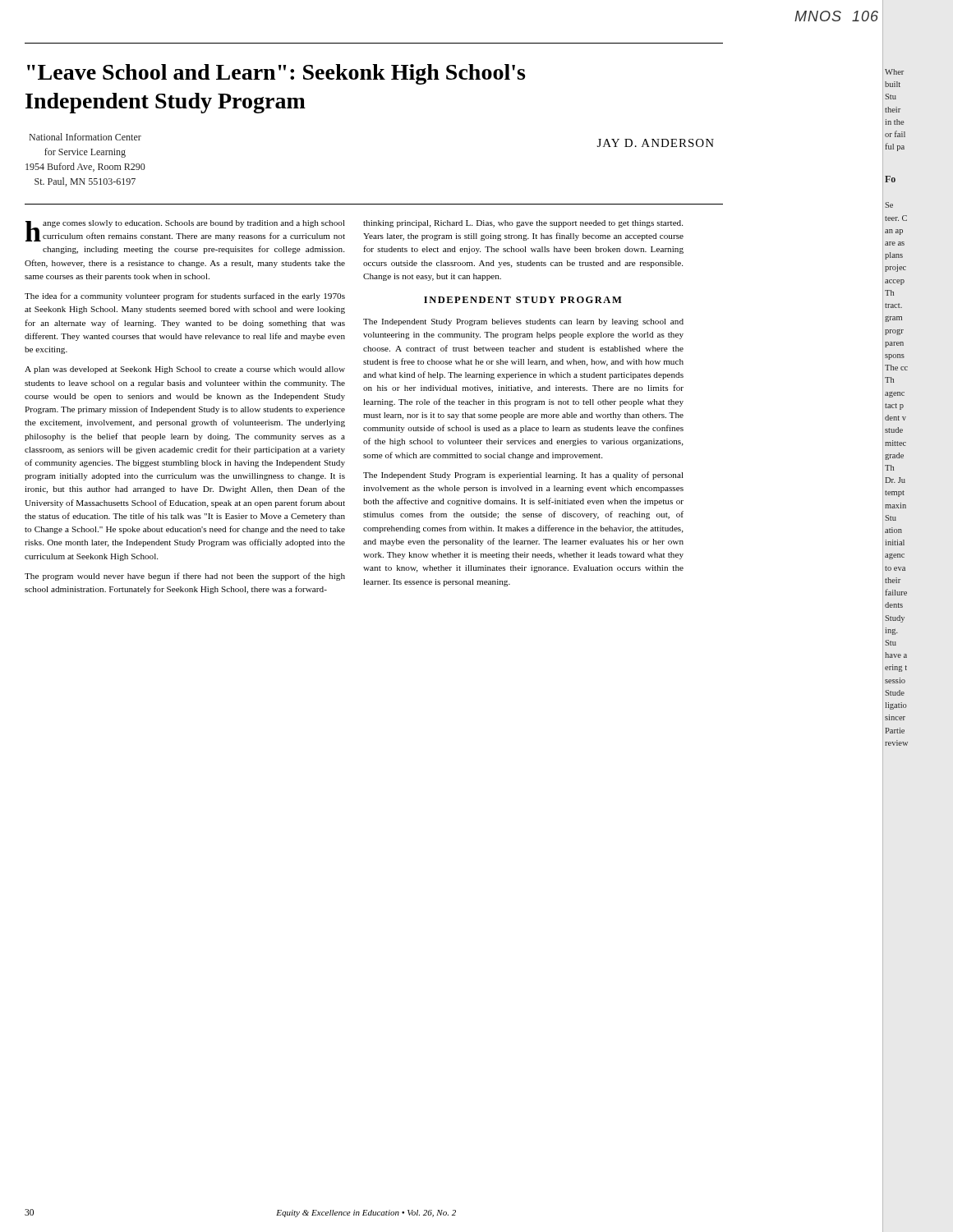953x1232 pixels.
Task: Find the block on this page that starts "The program would never have begun if"
Action: pos(185,582)
